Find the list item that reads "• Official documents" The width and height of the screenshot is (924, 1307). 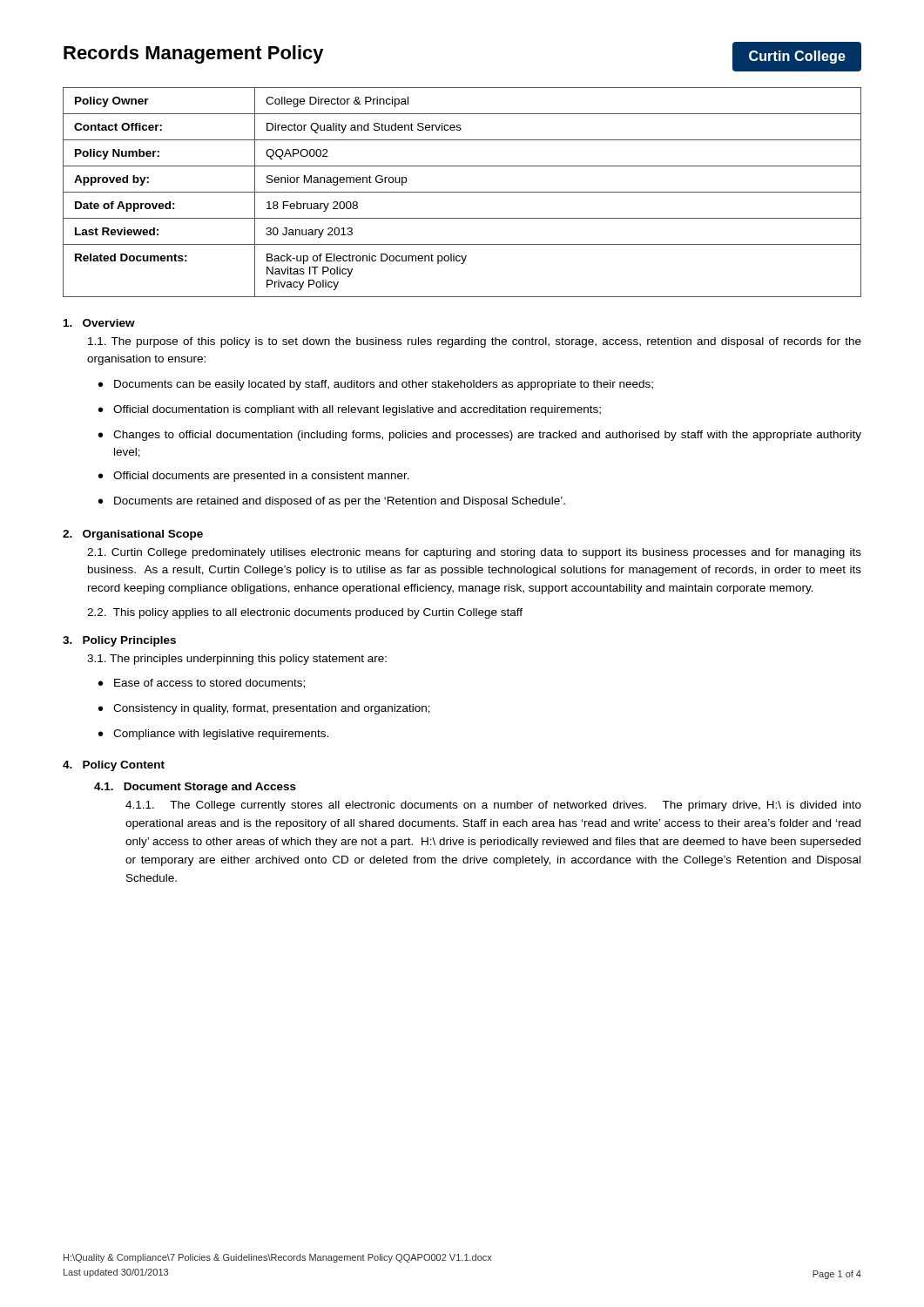254,477
